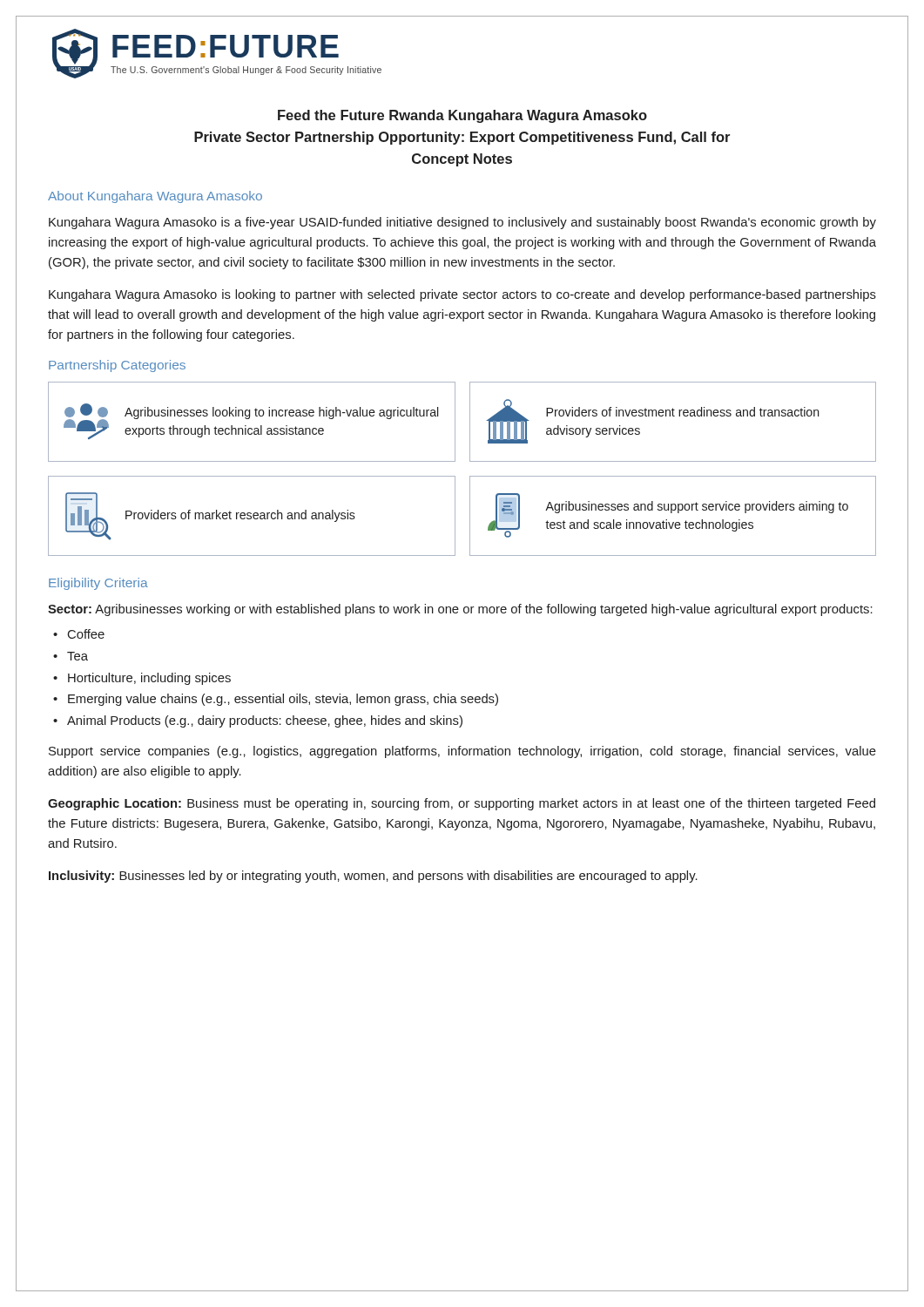Find the text starting "Animal Products (e.g., dairy products: cheese, ghee, hides"
The width and height of the screenshot is (924, 1307).
coord(265,721)
